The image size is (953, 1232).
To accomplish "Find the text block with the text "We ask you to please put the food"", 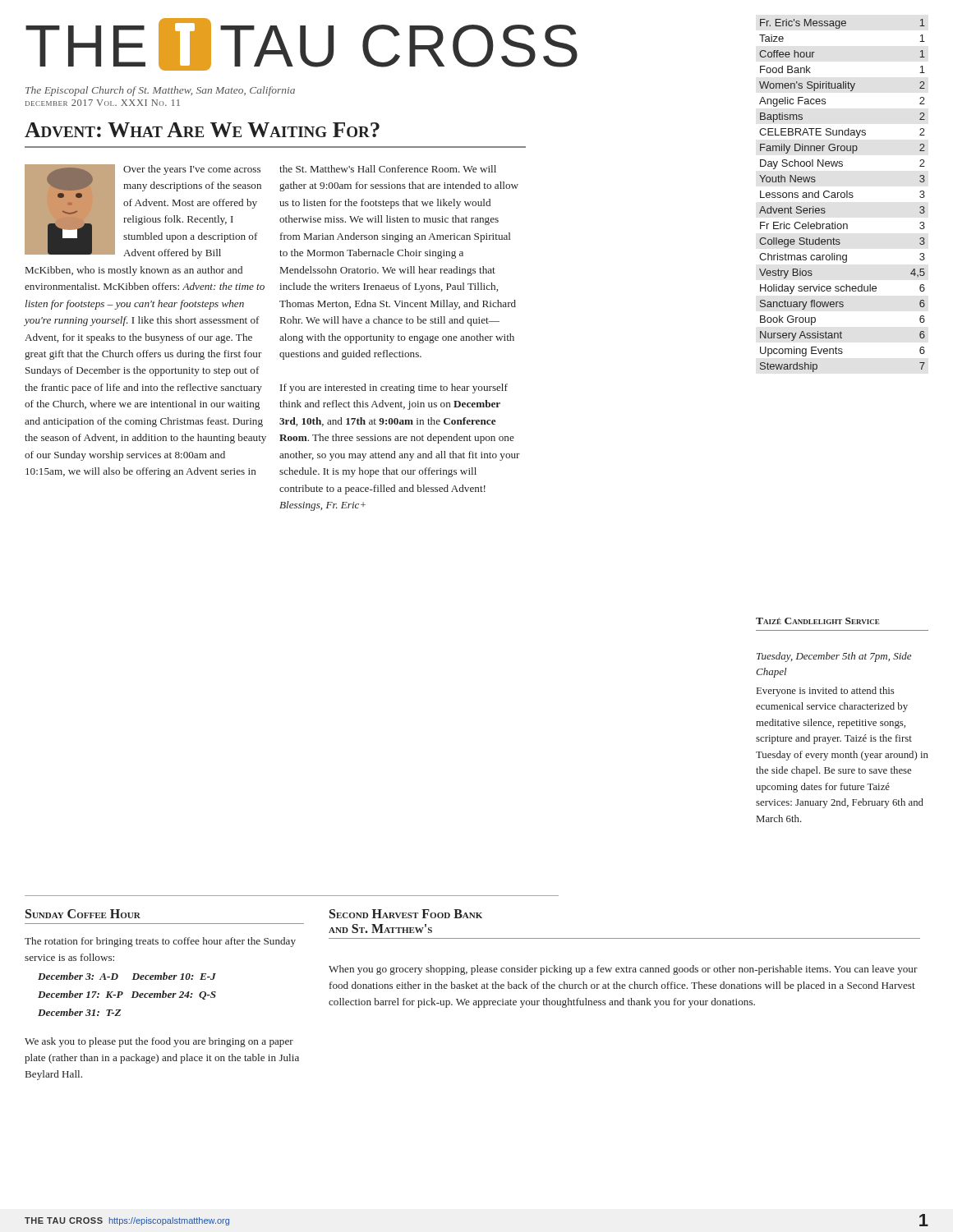I will tap(162, 1058).
